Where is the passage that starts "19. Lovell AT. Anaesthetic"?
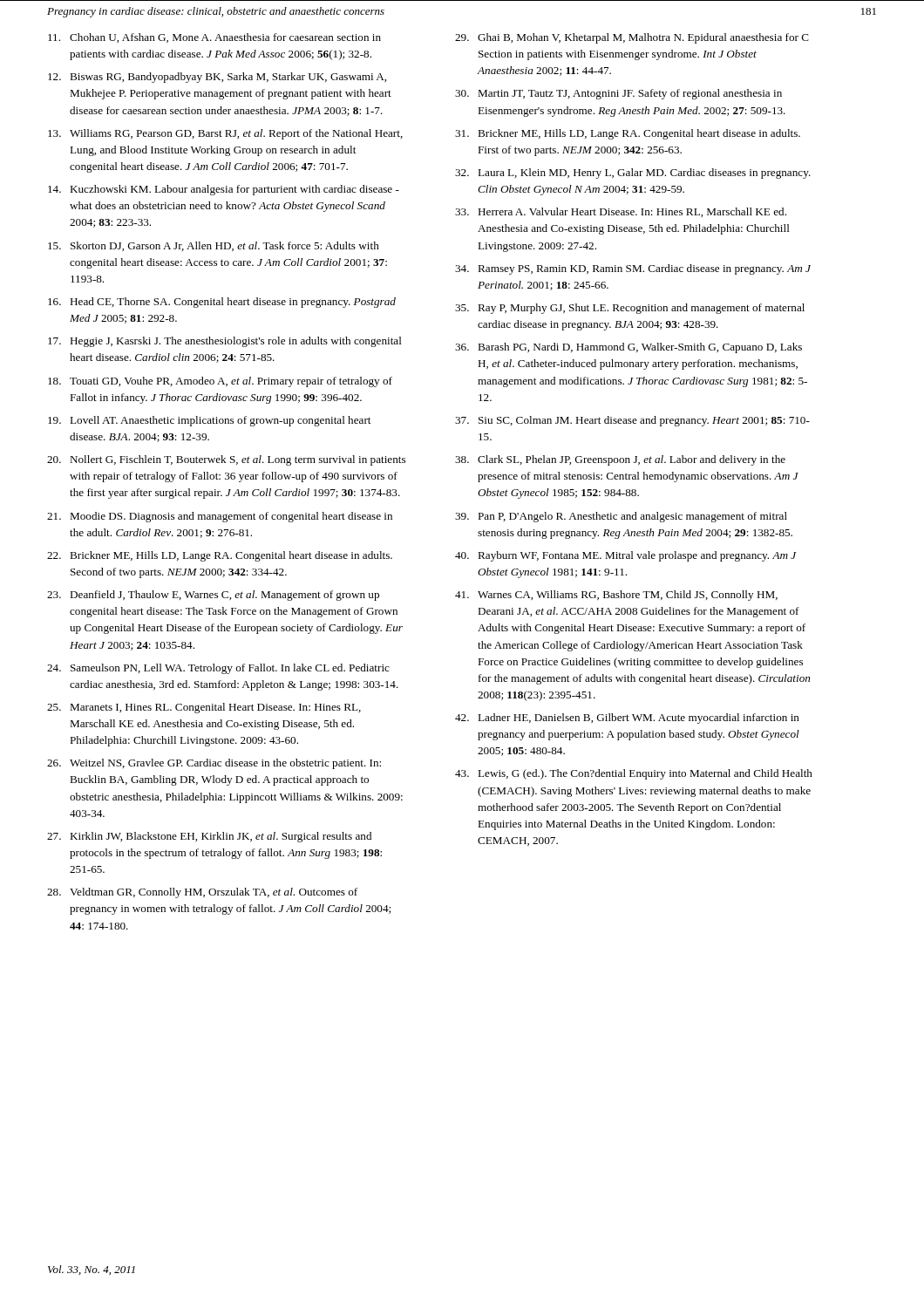 coord(227,428)
